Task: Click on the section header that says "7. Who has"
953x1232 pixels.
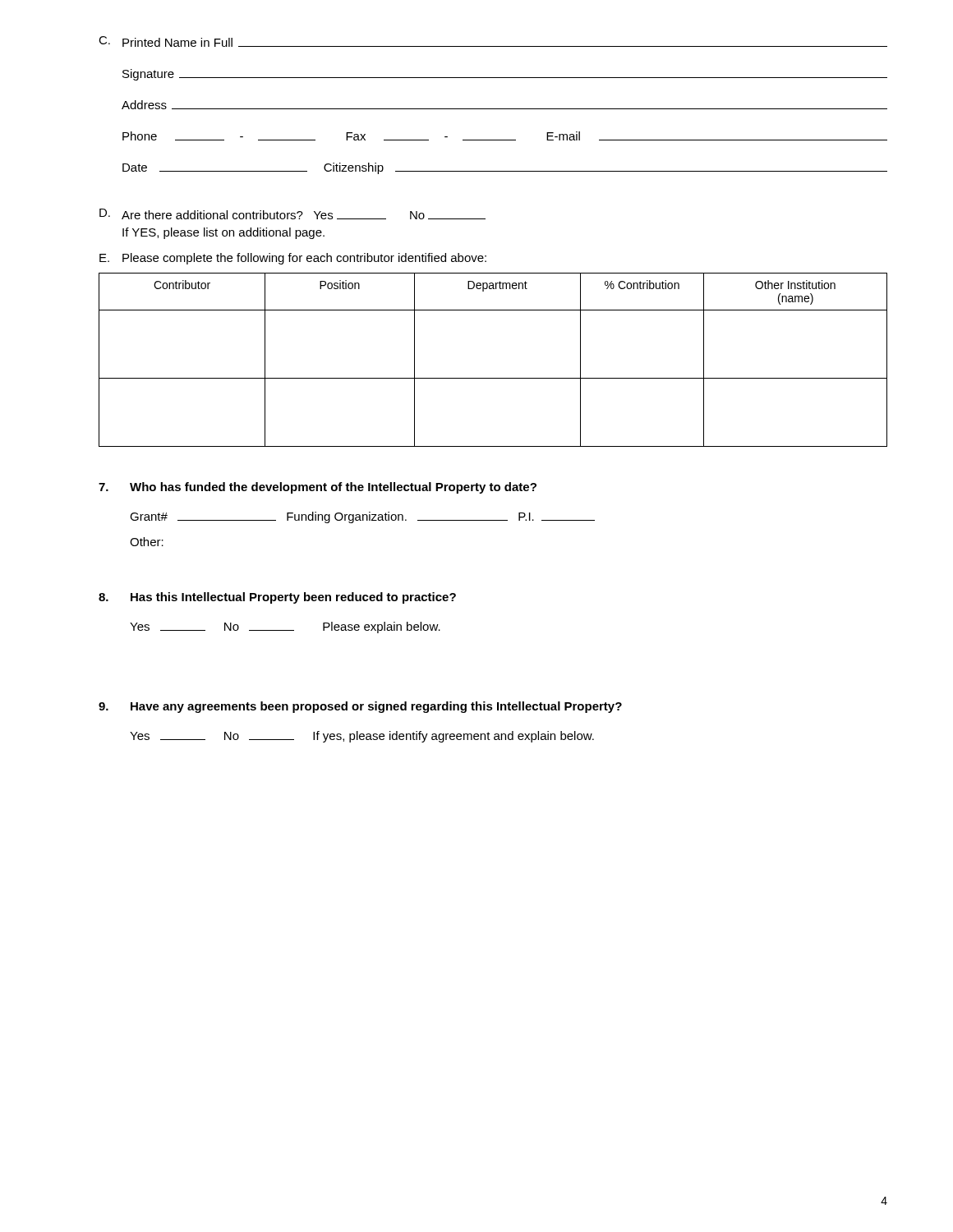Action: coord(493,514)
